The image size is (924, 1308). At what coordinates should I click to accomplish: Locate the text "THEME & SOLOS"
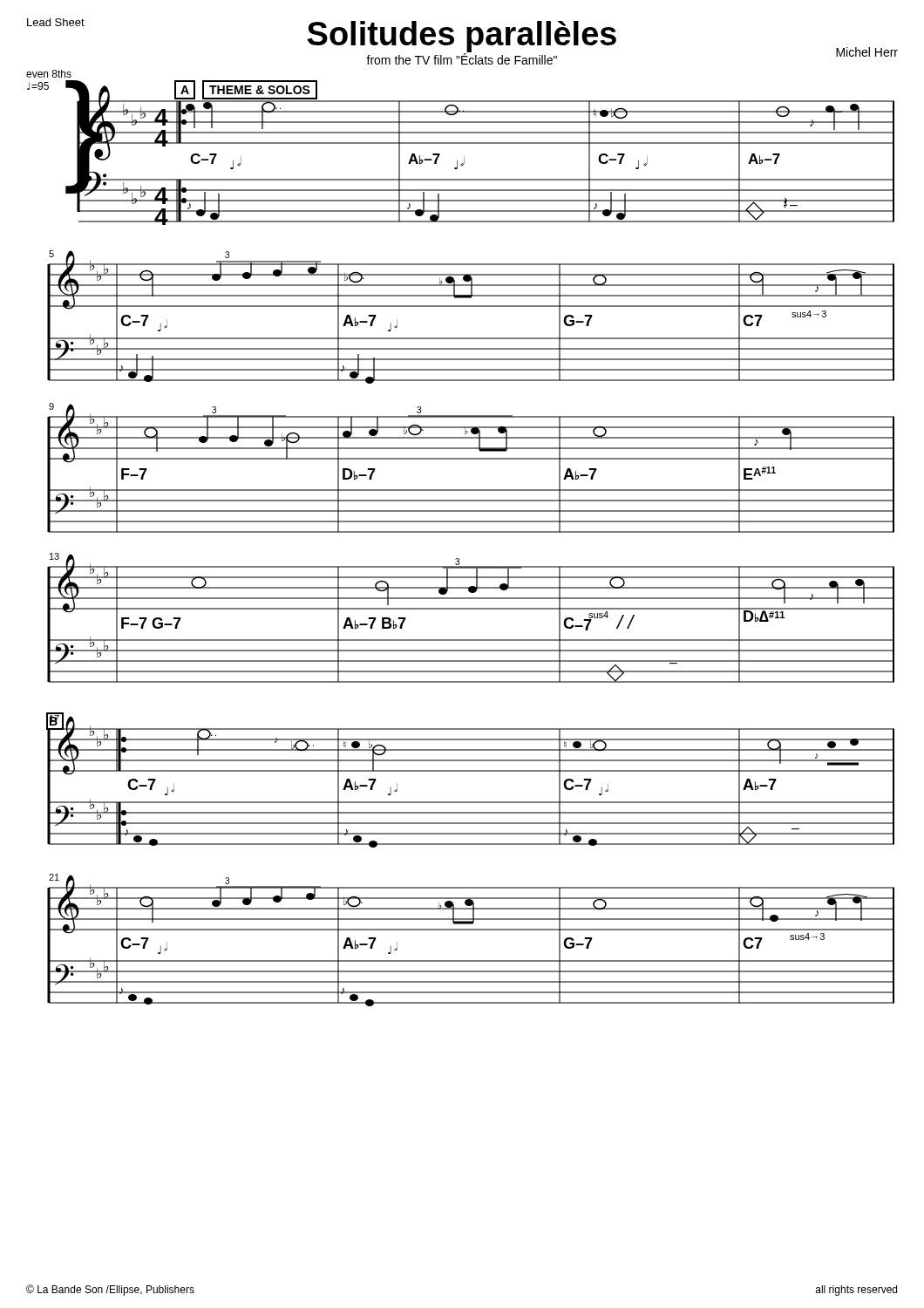click(260, 90)
